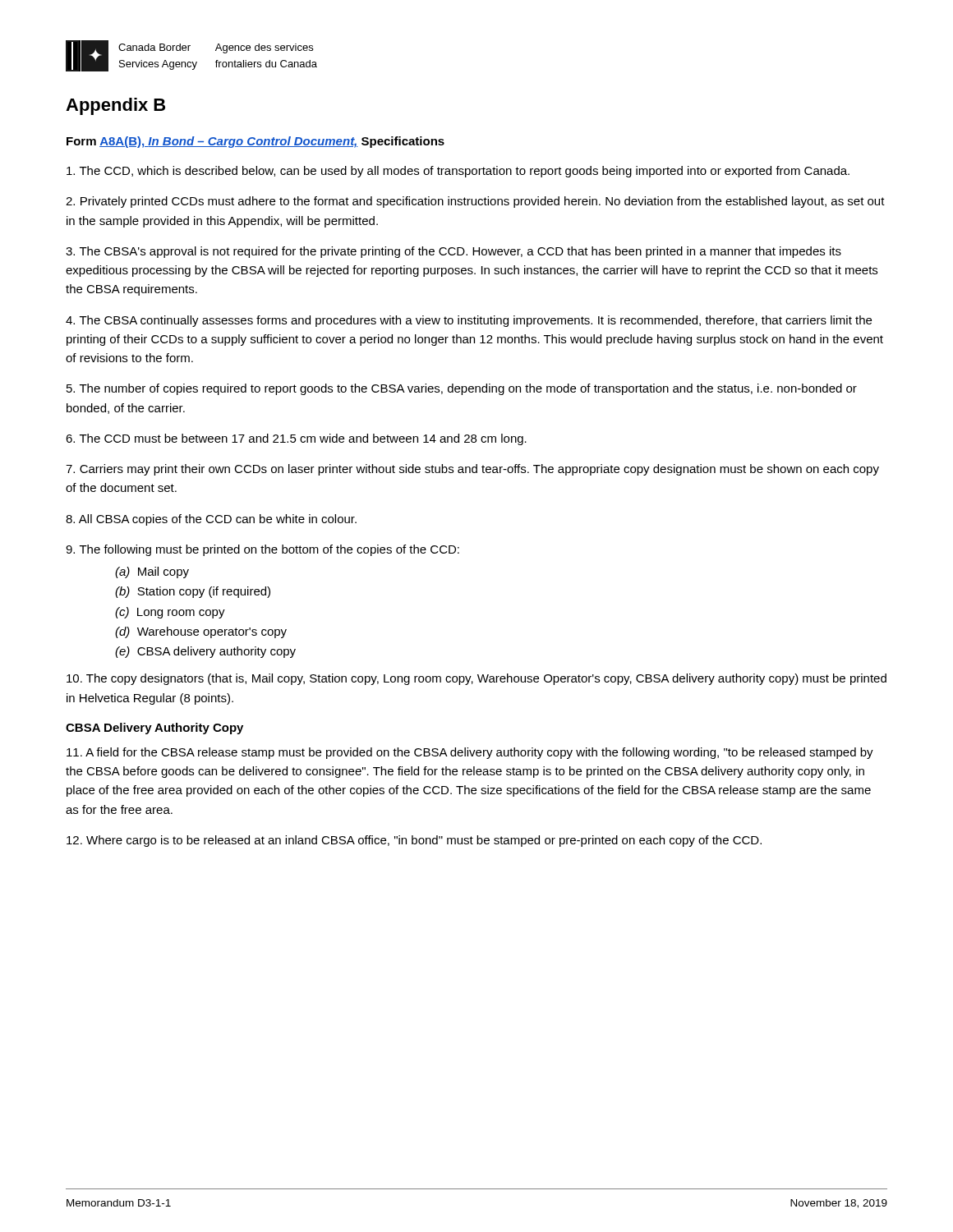Screen dimensions: 1232x953
Task: Locate the text "Appendix B"
Action: pos(116,105)
